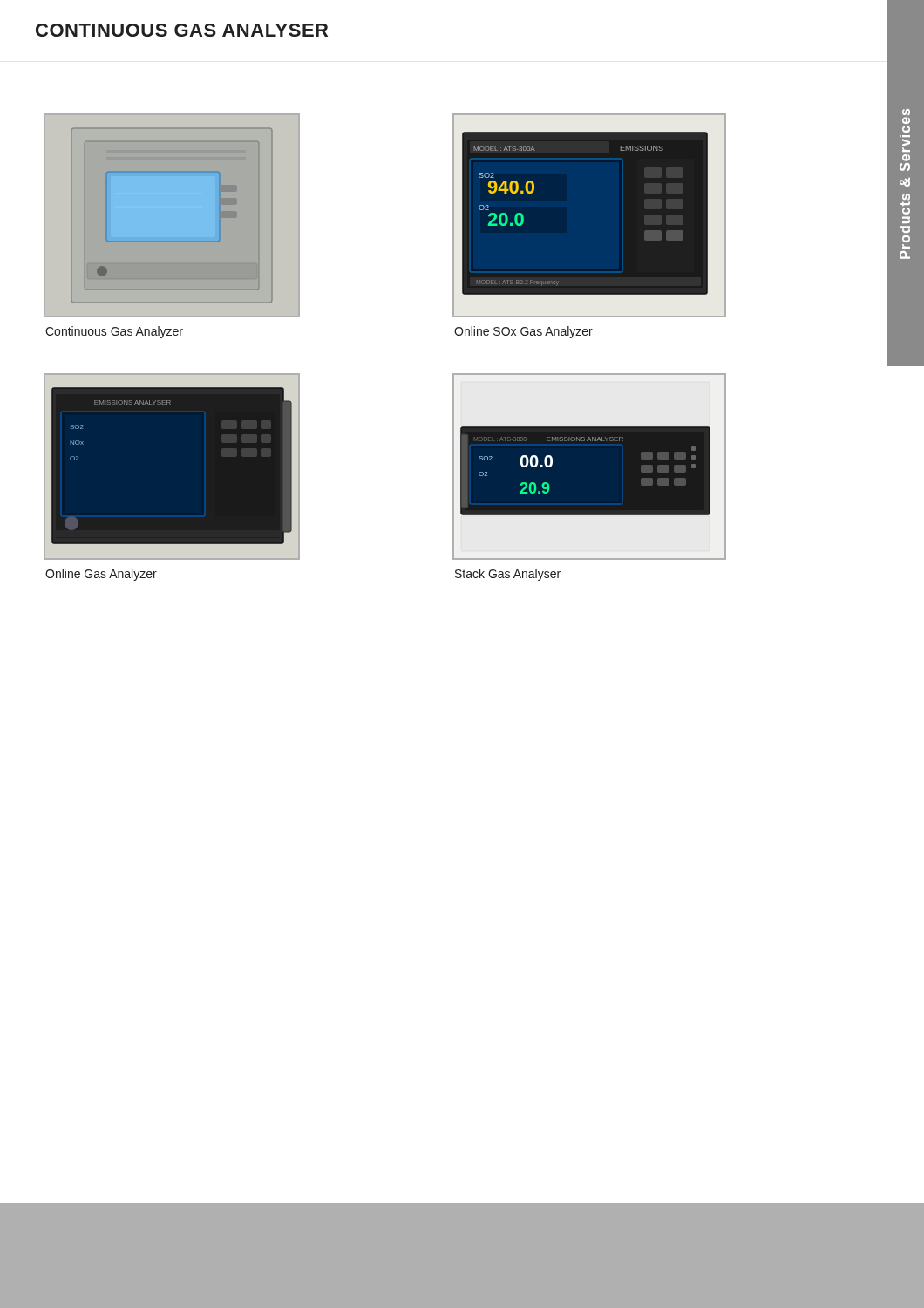The image size is (924, 1308).
Task: Point to "Stack Gas Analyser"
Action: pyautogui.click(x=507, y=574)
